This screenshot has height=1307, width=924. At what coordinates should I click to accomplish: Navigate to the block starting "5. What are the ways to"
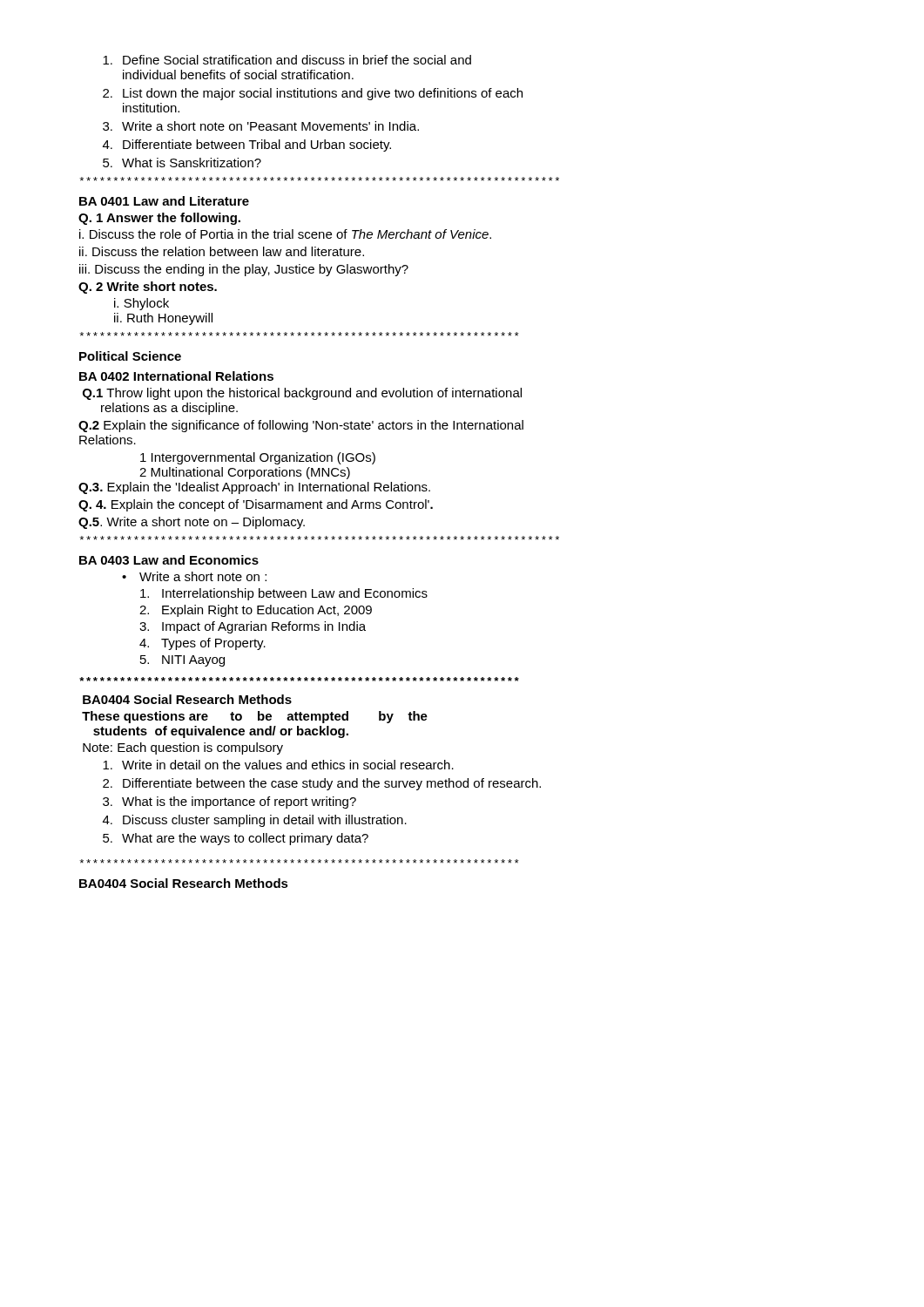click(x=236, y=839)
